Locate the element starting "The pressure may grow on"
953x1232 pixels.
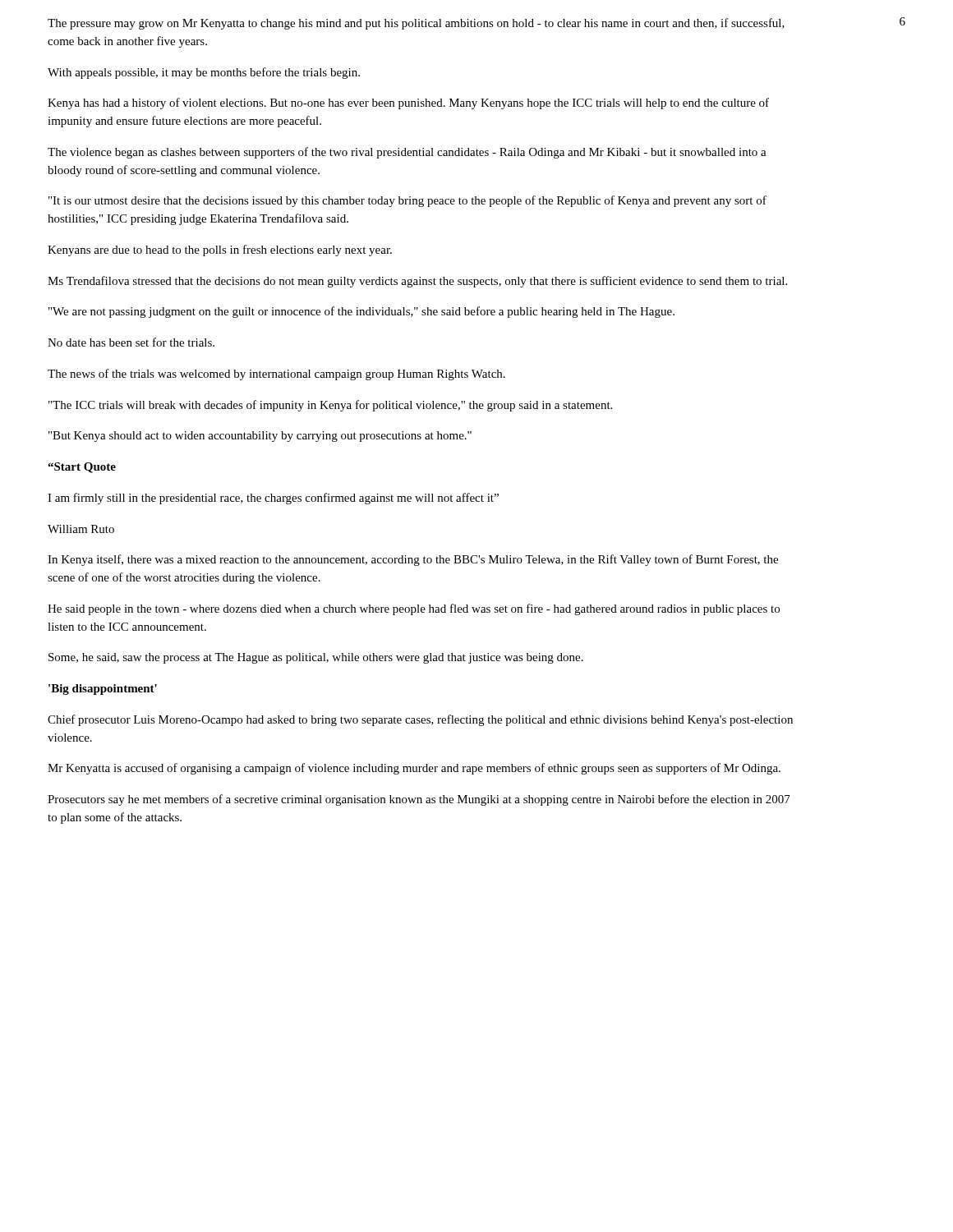(416, 32)
